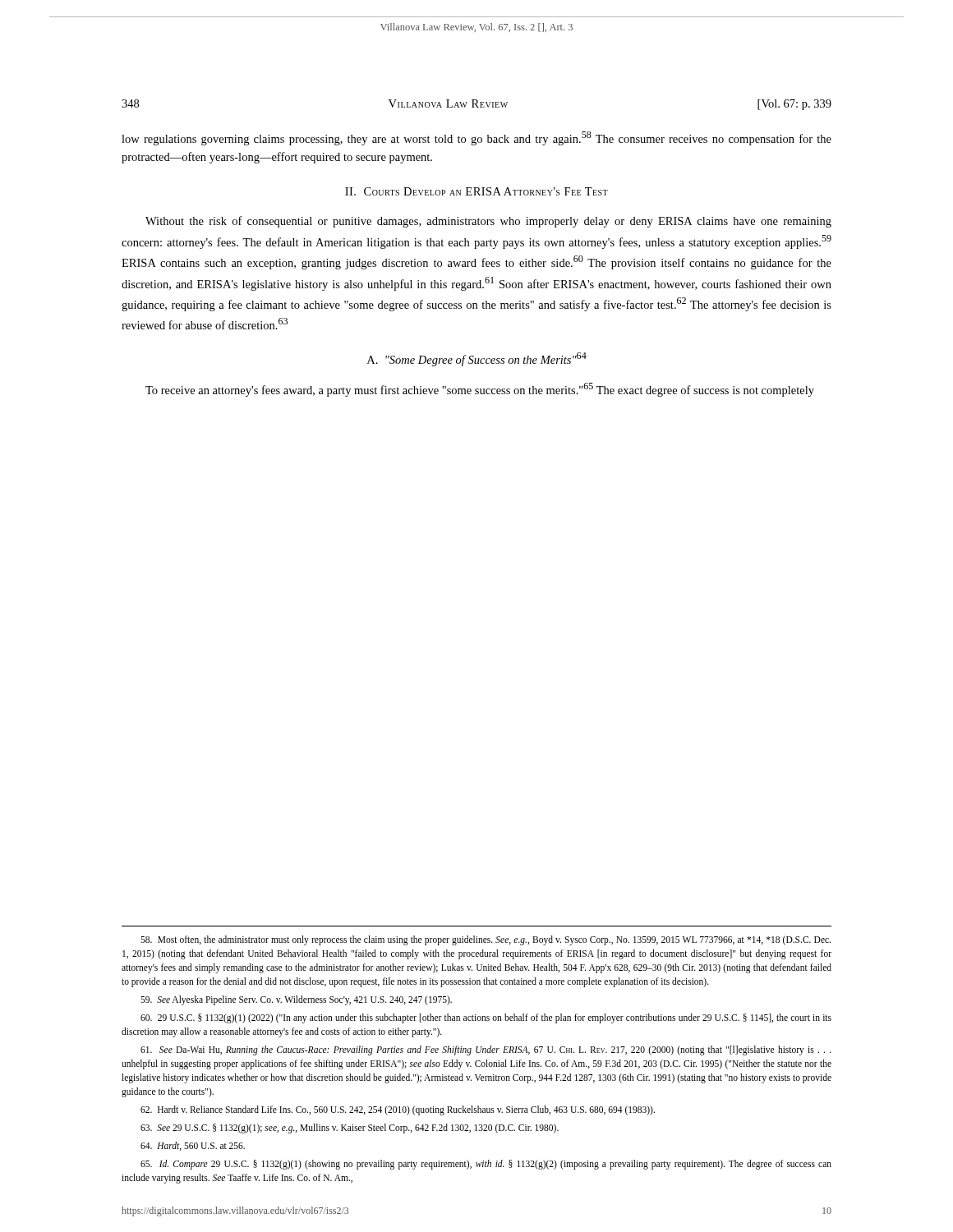The width and height of the screenshot is (953, 1232).
Task: Find the footnote that reads "Hardt v. Reliance Standard Life Ins."
Action: coord(476,1110)
